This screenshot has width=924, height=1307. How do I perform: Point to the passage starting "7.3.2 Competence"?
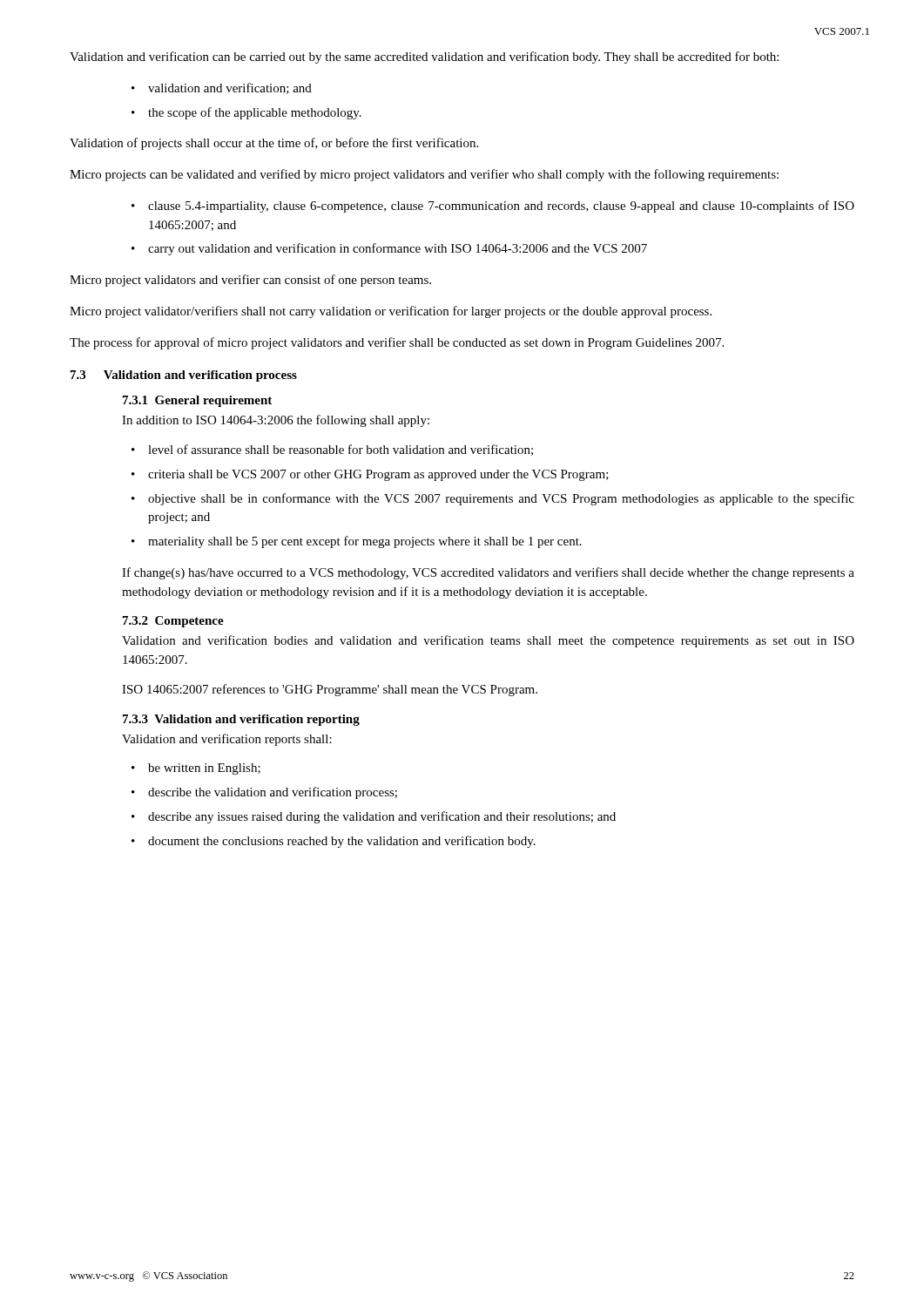coord(173,621)
